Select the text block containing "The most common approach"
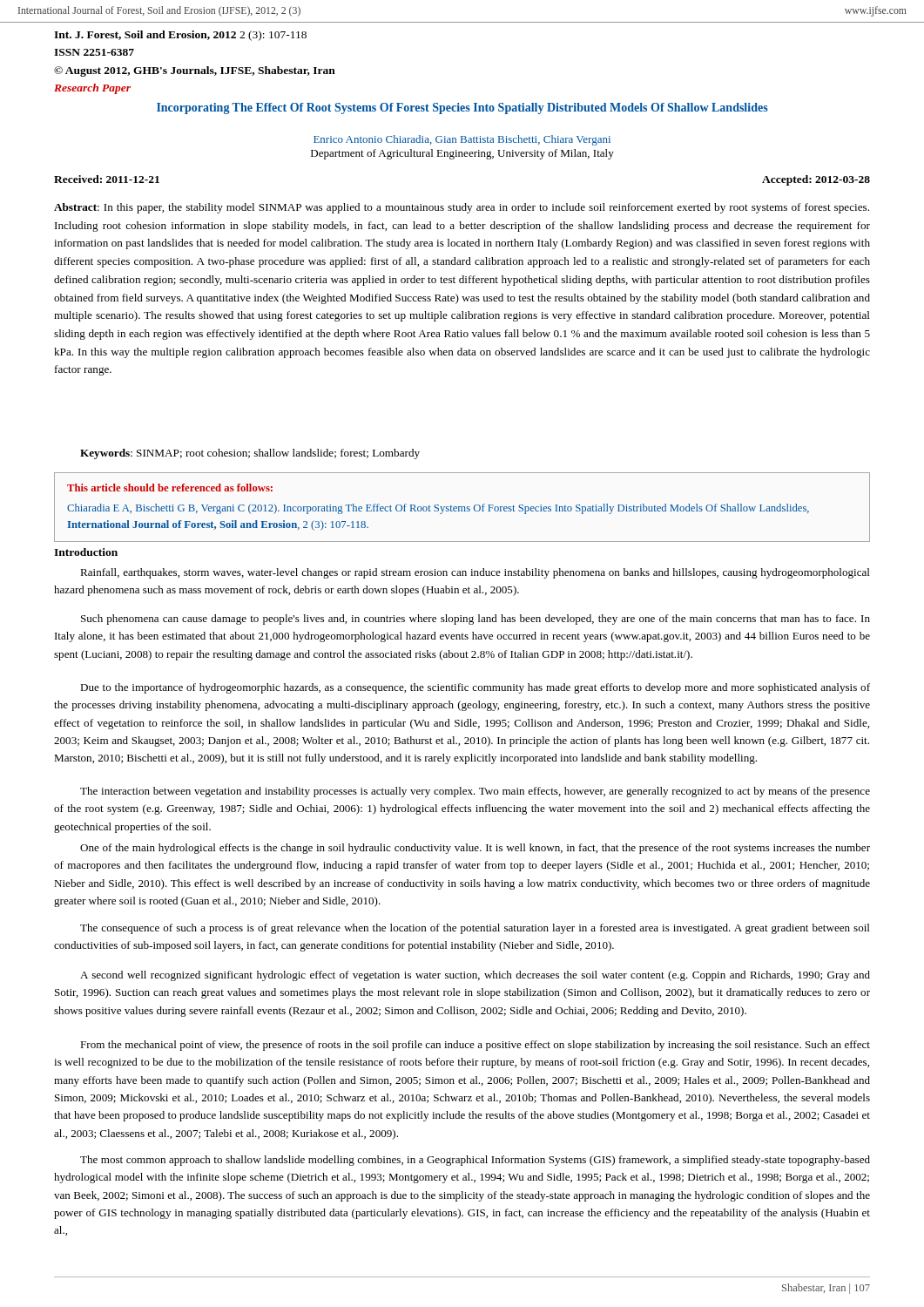This screenshot has width=924, height=1307. [462, 1195]
